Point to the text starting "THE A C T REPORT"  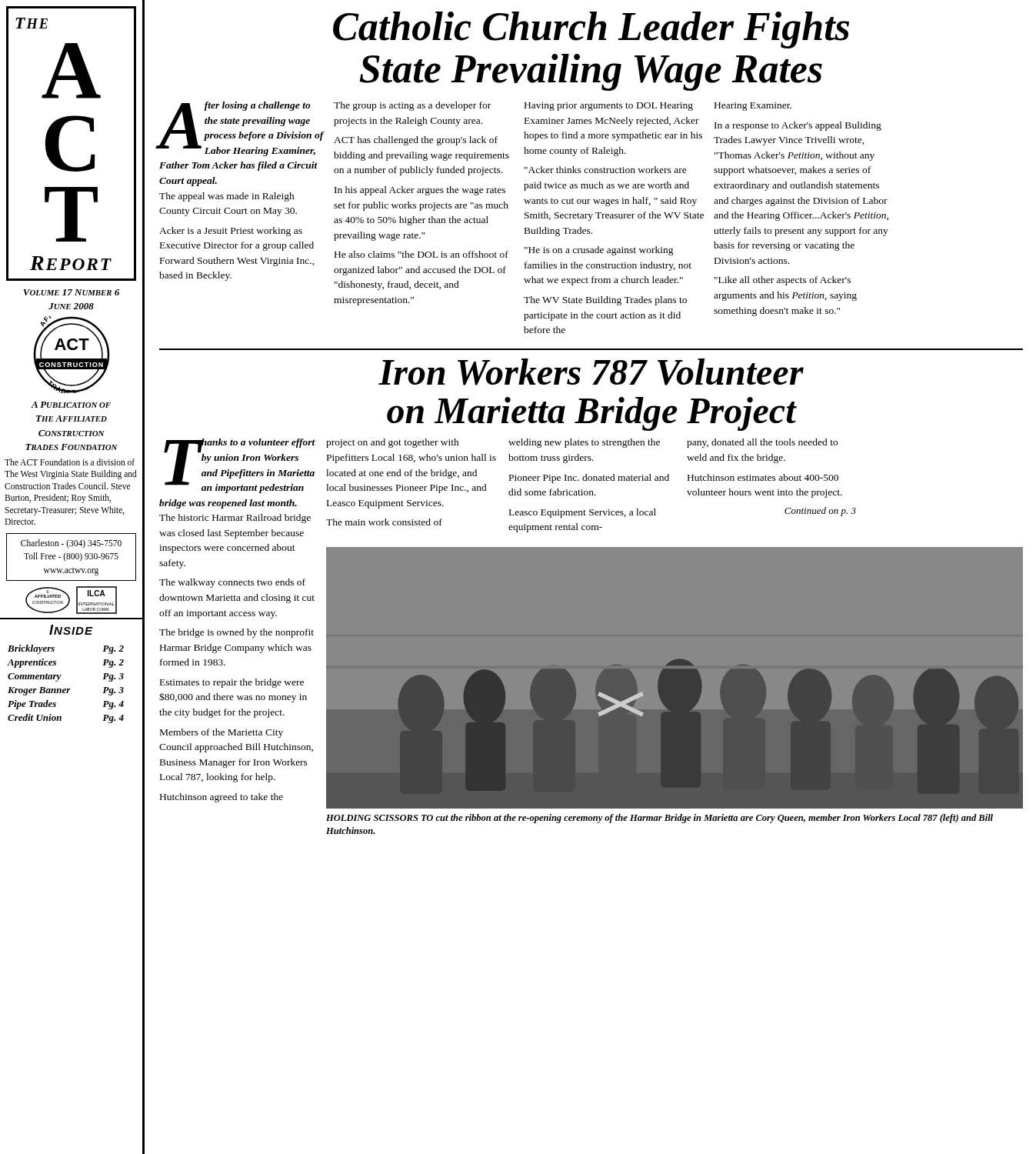click(71, 144)
